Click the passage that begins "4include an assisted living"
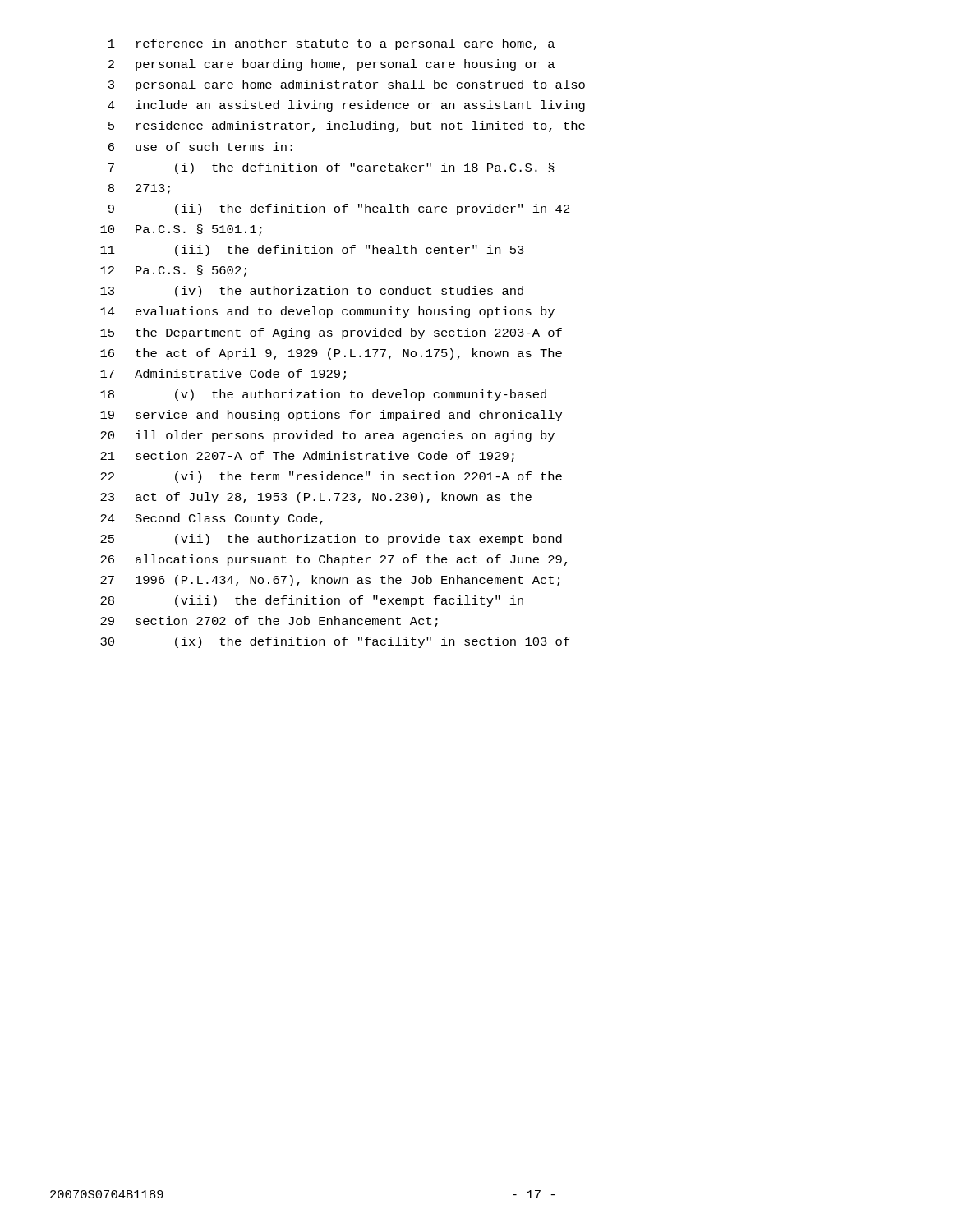 pyautogui.click(x=317, y=107)
